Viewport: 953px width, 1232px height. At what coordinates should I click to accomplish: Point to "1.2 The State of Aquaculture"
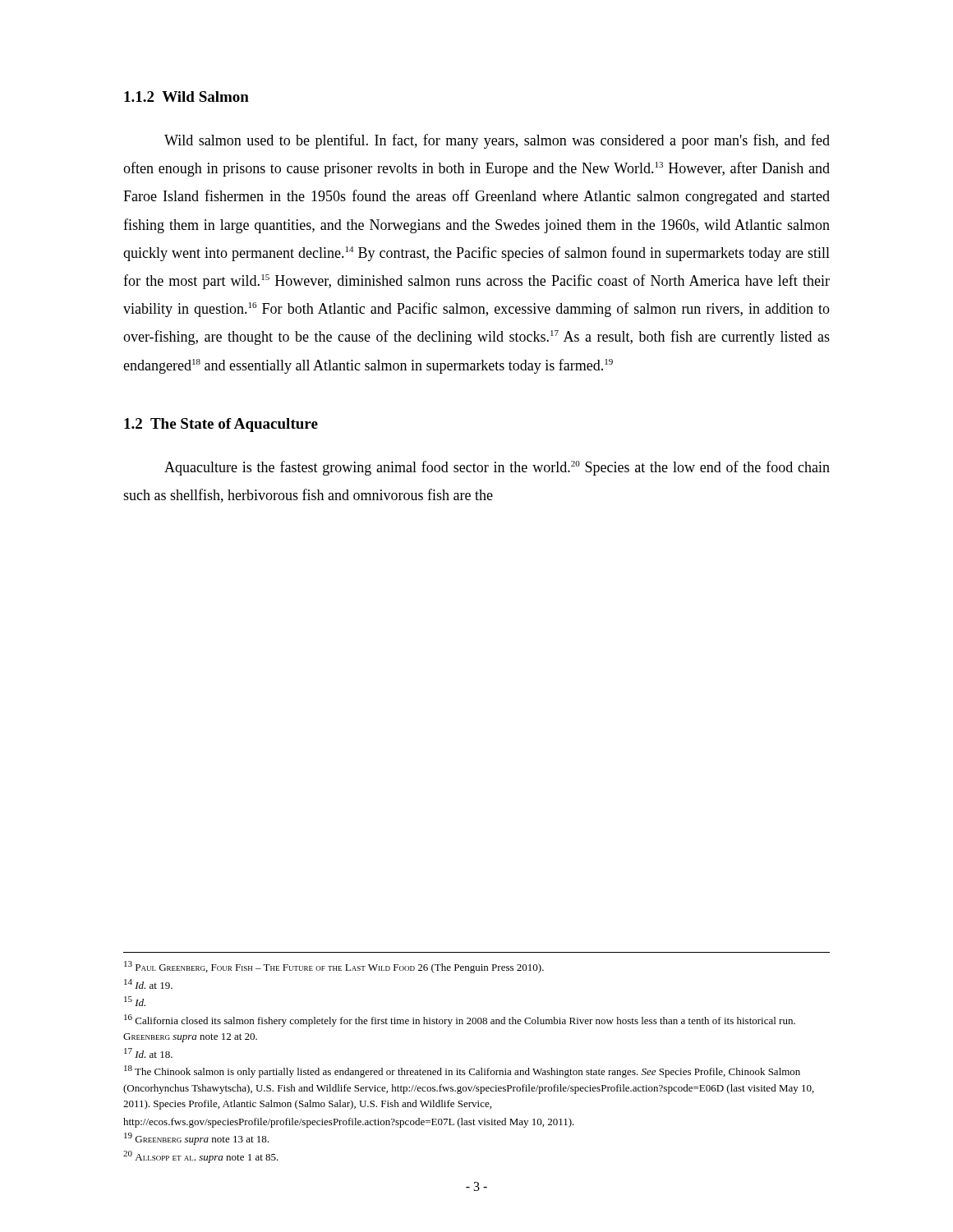tap(221, 423)
